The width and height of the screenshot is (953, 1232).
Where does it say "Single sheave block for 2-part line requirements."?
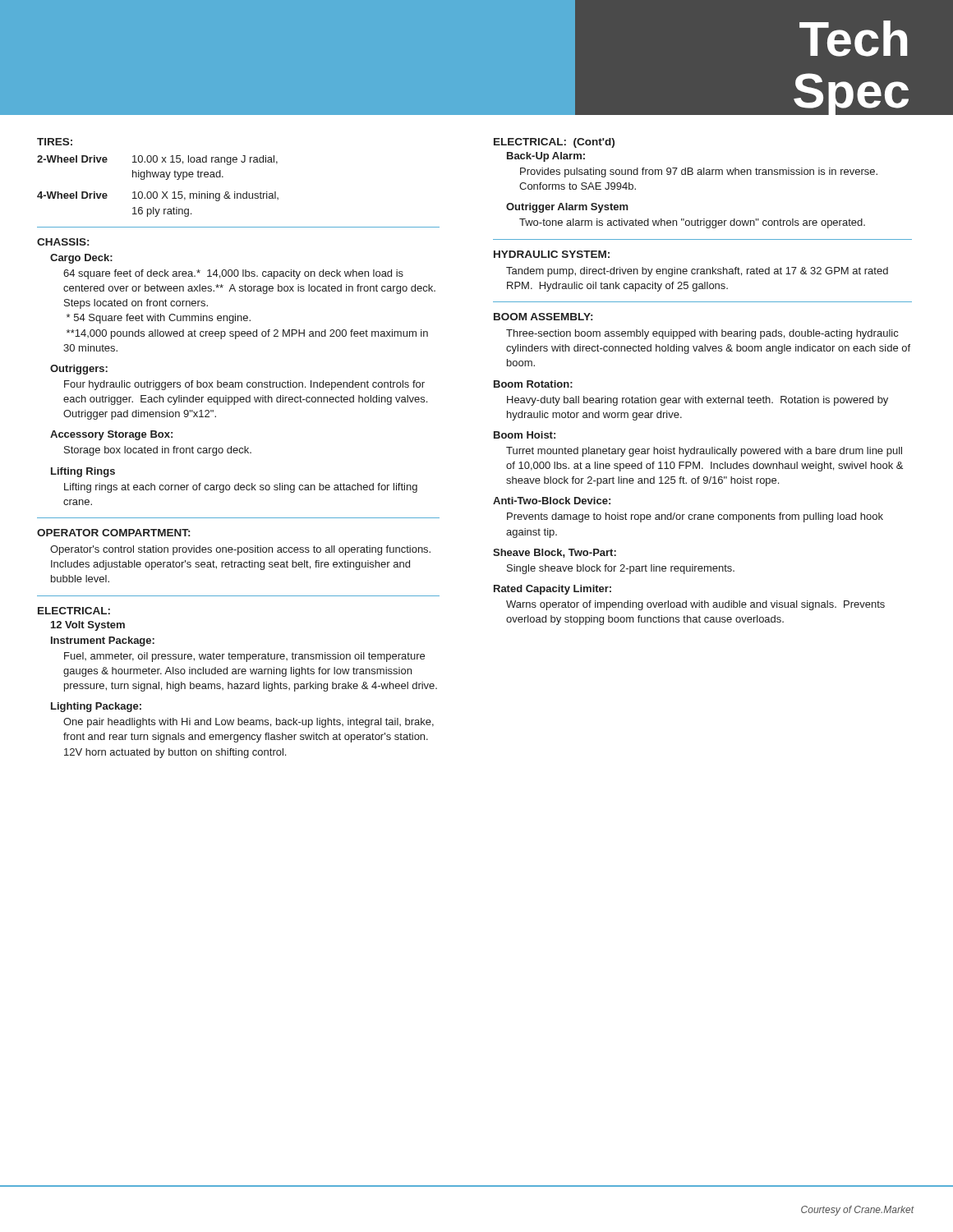[x=621, y=568]
